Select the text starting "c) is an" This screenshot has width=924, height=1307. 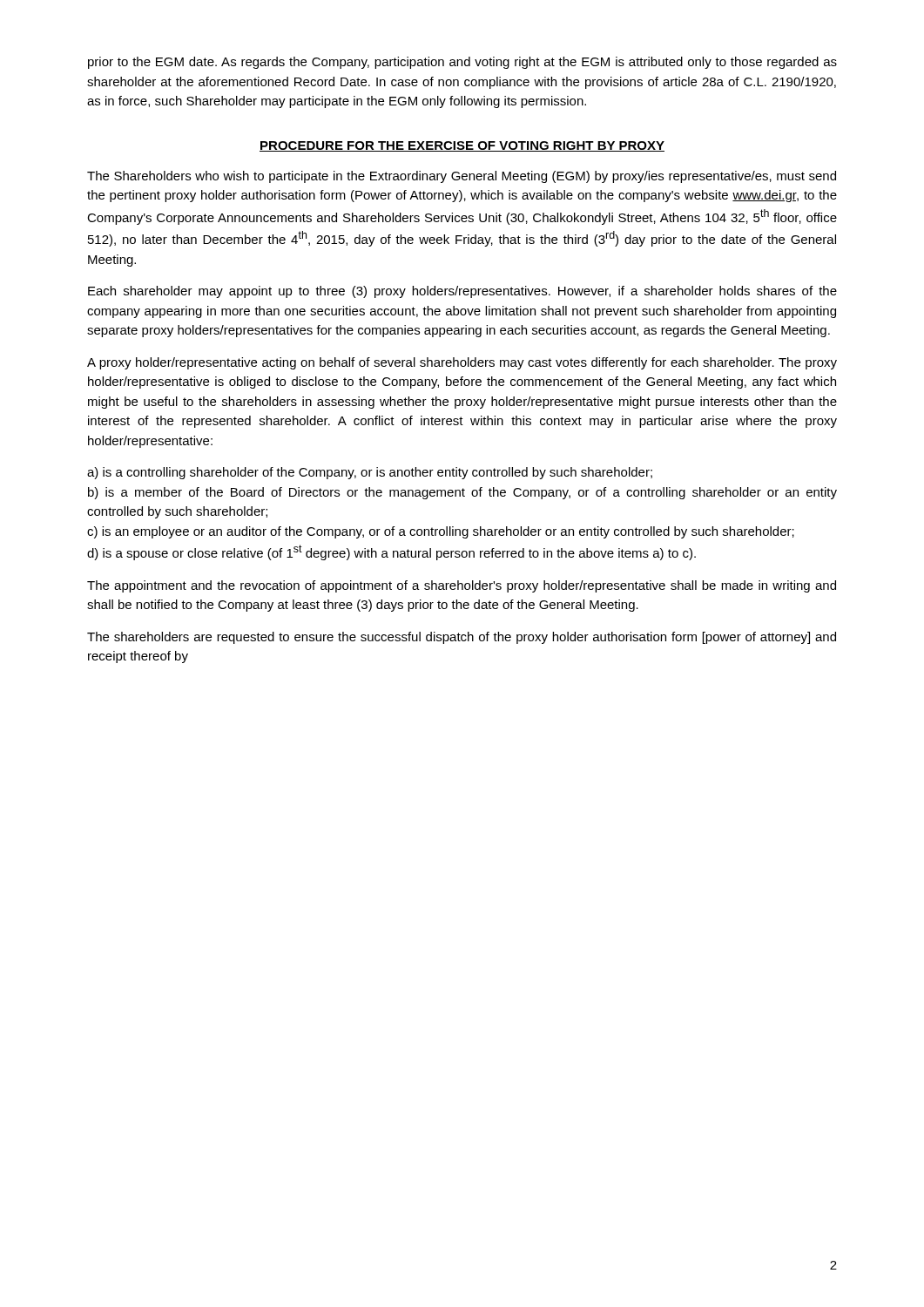click(462, 531)
